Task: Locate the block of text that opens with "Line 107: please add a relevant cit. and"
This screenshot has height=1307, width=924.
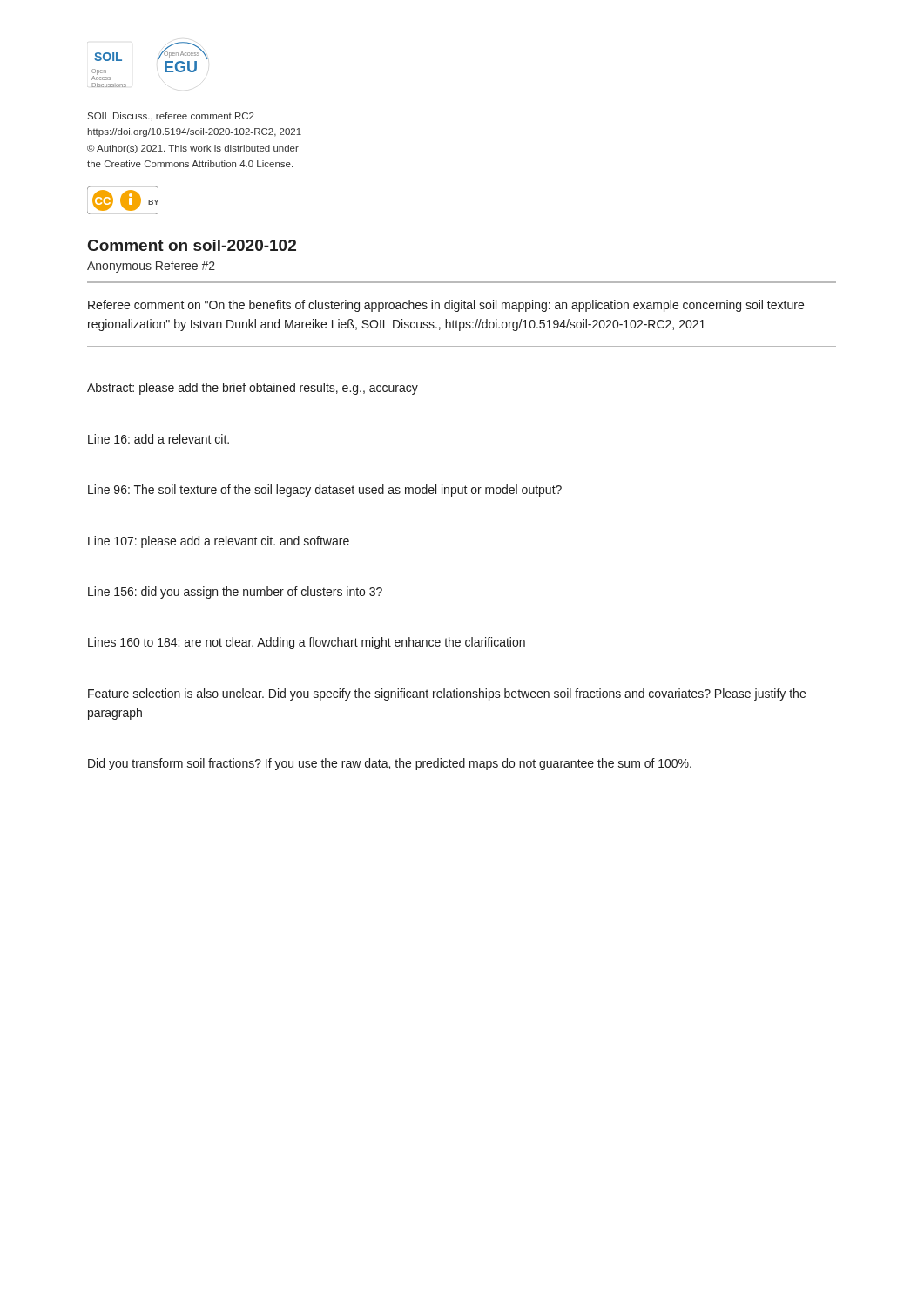Action: coord(218,541)
